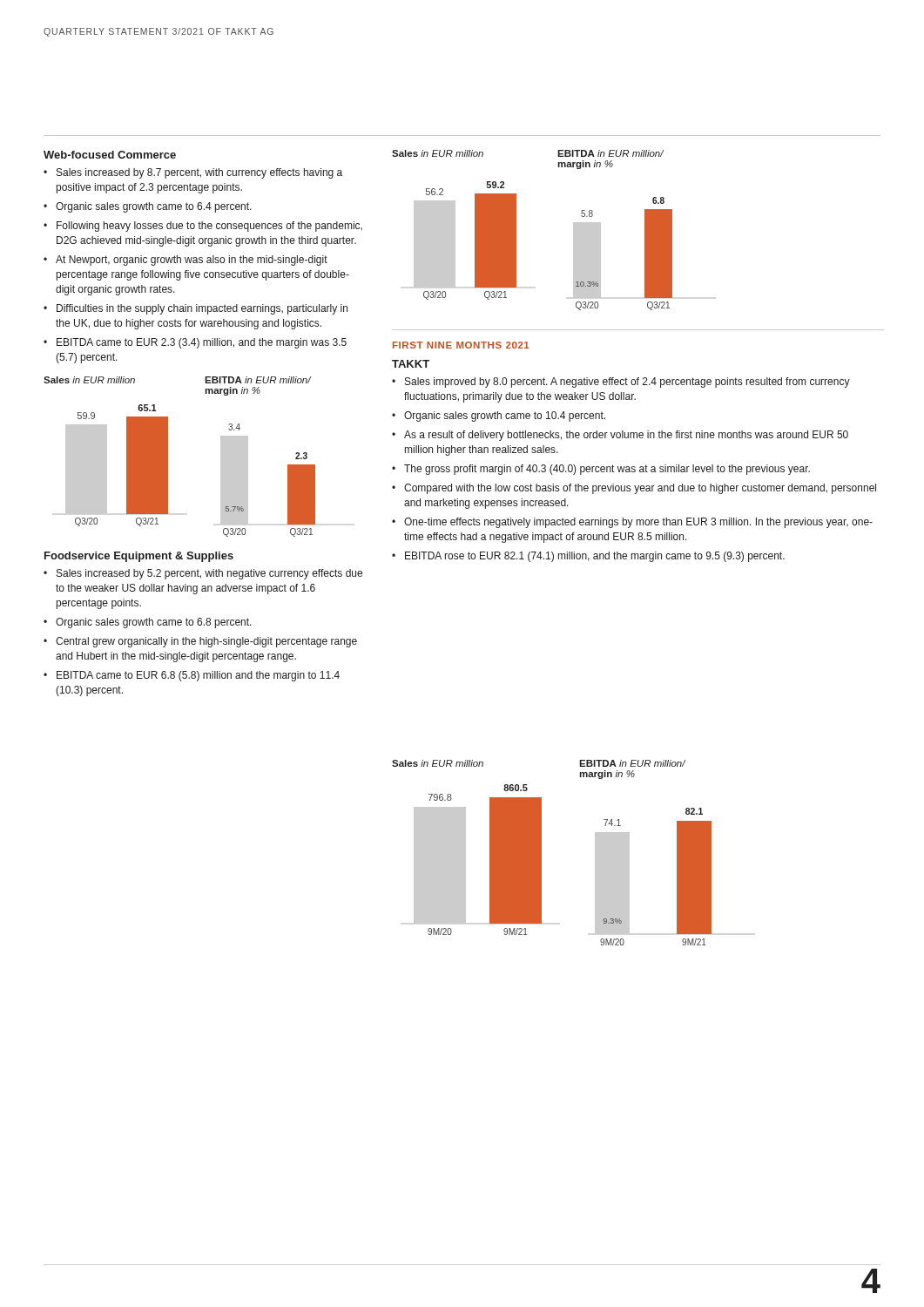Click the passage that begins "• Sales increased by 8.7 percent, with currency"
Viewport: 924px width, 1307px height.
click(204, 266)
